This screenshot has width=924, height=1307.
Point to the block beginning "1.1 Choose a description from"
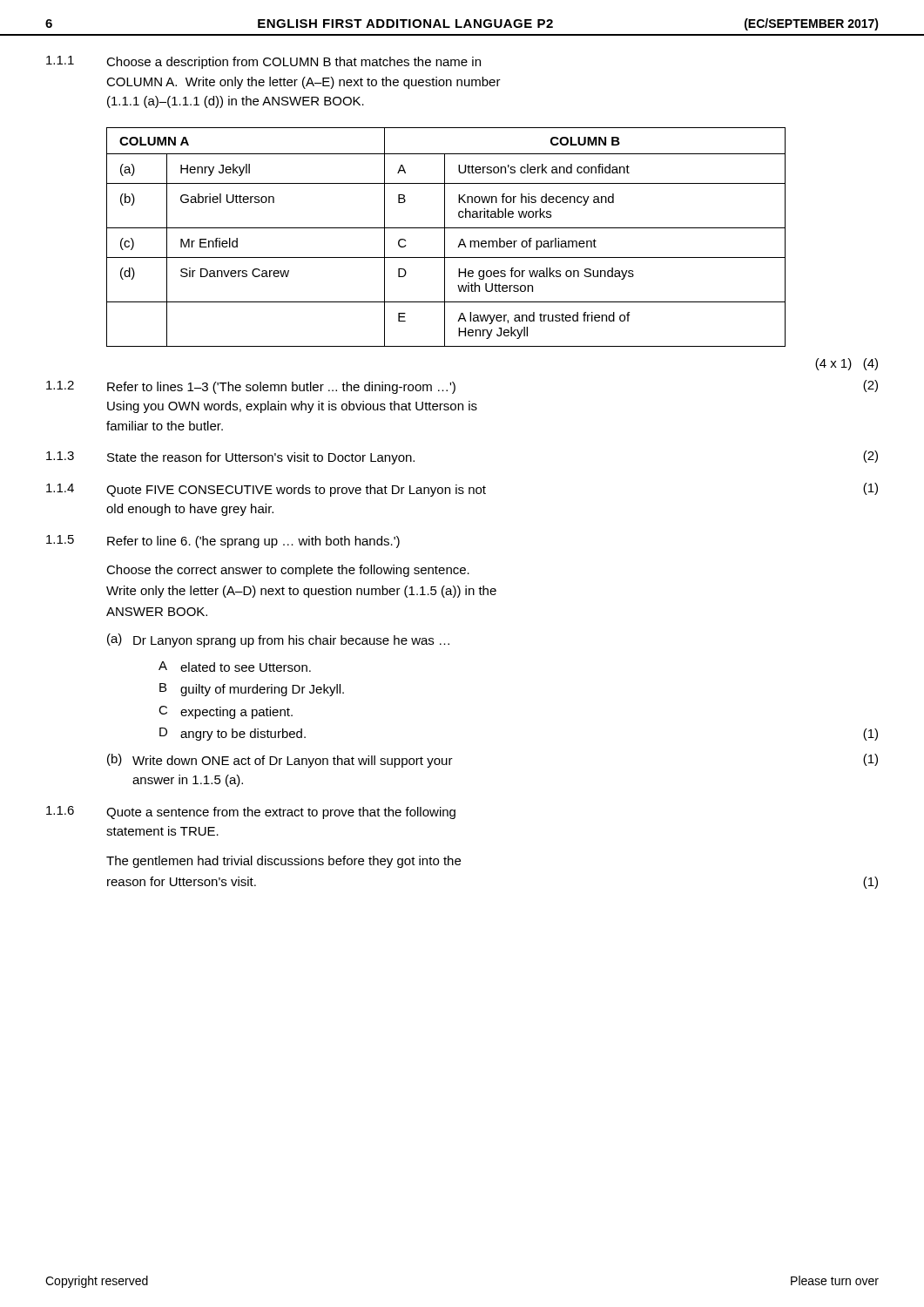(462, 82)
